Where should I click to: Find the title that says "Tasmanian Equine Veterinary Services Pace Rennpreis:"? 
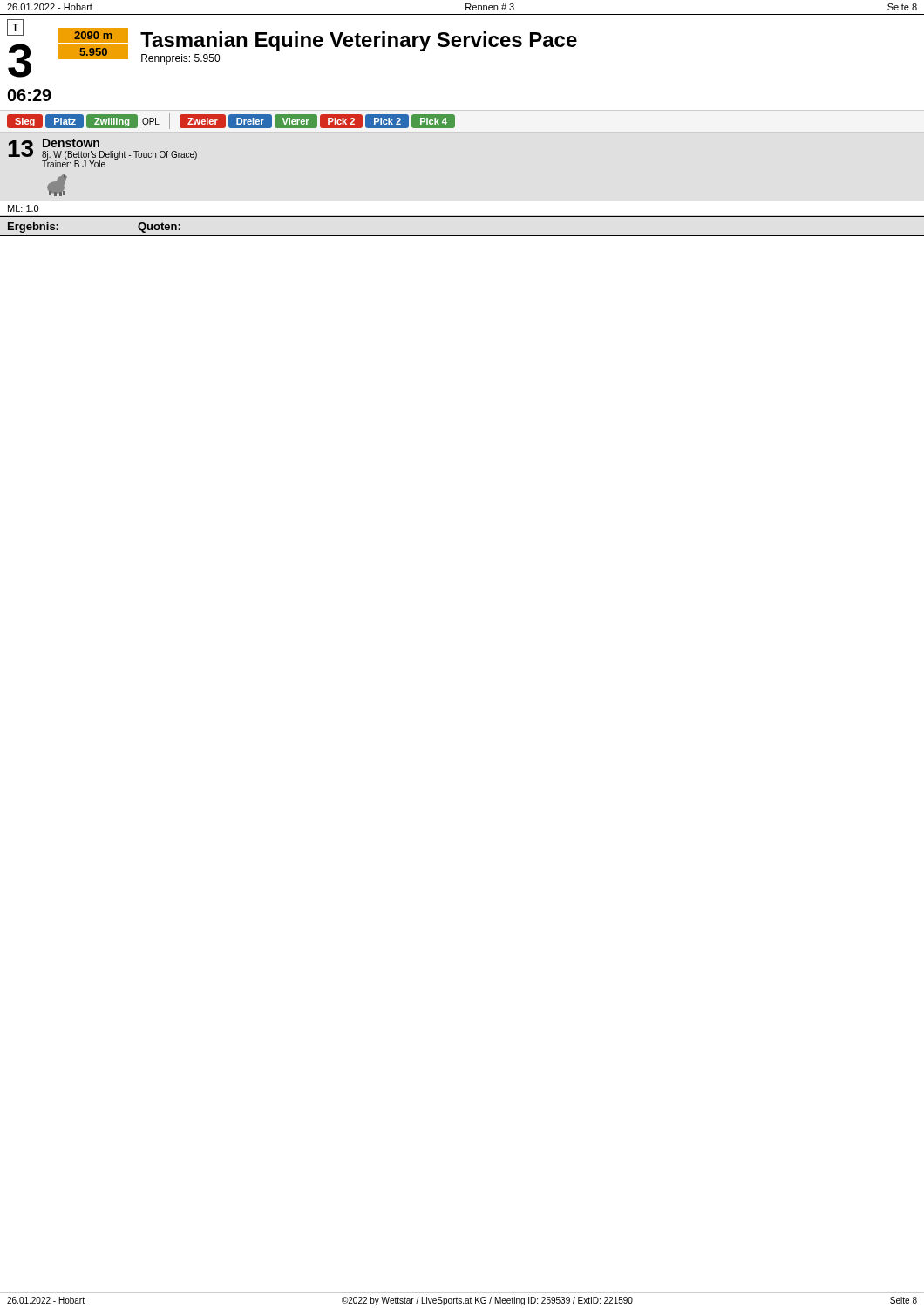tap(359, 46)
